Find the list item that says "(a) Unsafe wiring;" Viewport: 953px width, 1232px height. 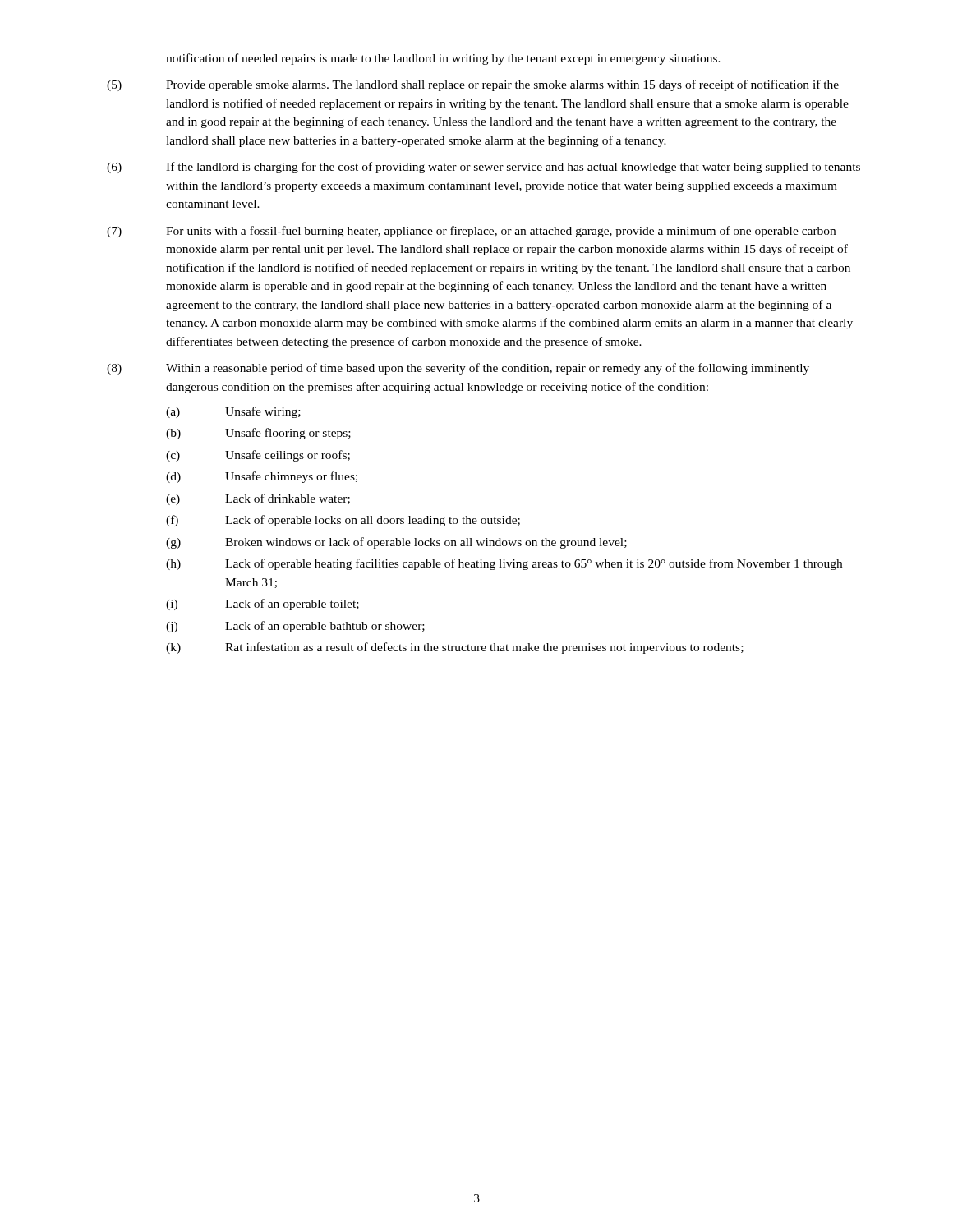pyautogui.click(x=233, y=412)
